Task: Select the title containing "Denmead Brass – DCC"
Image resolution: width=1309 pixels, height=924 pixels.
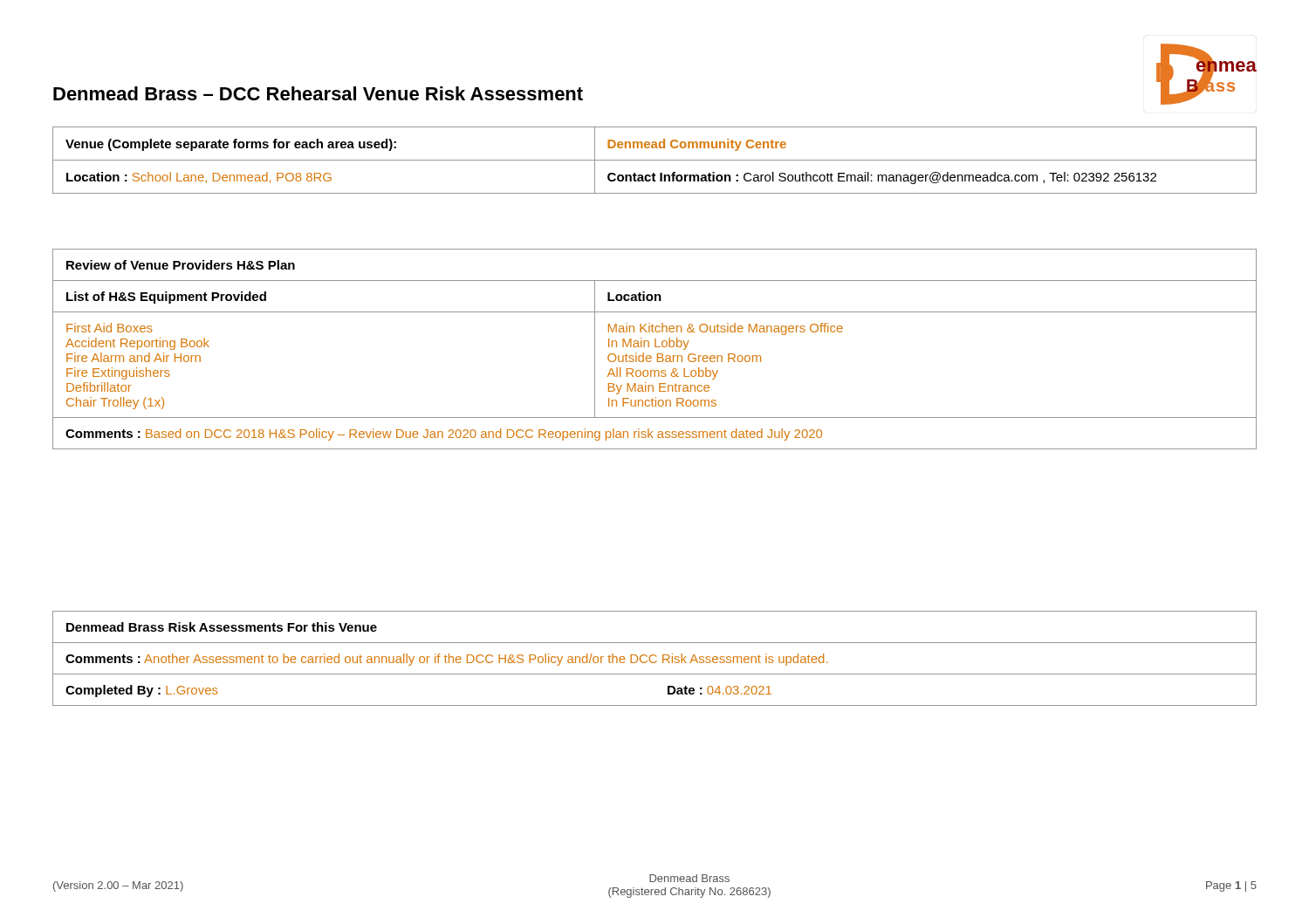Action: (x=318, y=94)
